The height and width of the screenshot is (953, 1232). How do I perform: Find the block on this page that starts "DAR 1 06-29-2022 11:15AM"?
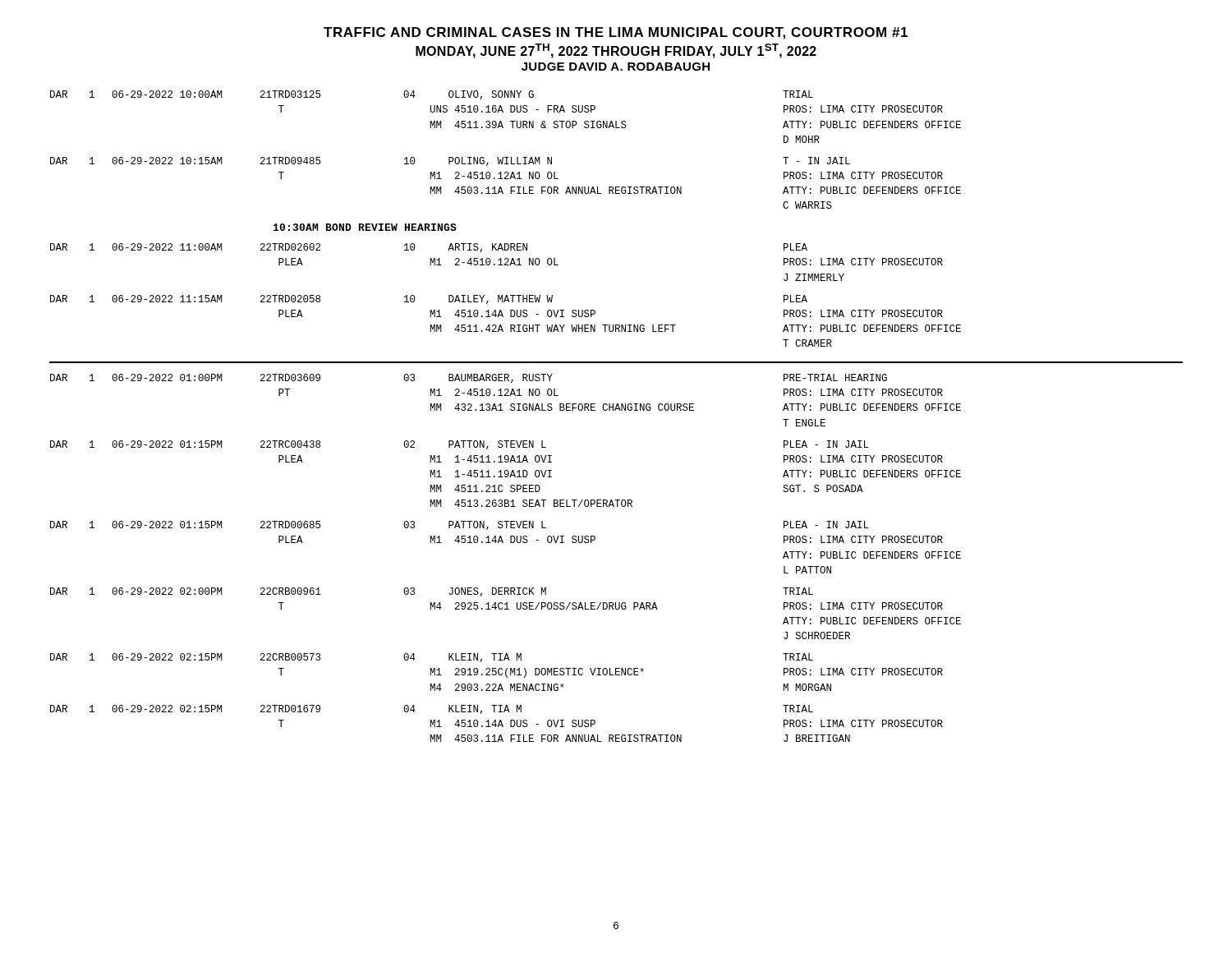pyautogui.click(x=572, y=322)
